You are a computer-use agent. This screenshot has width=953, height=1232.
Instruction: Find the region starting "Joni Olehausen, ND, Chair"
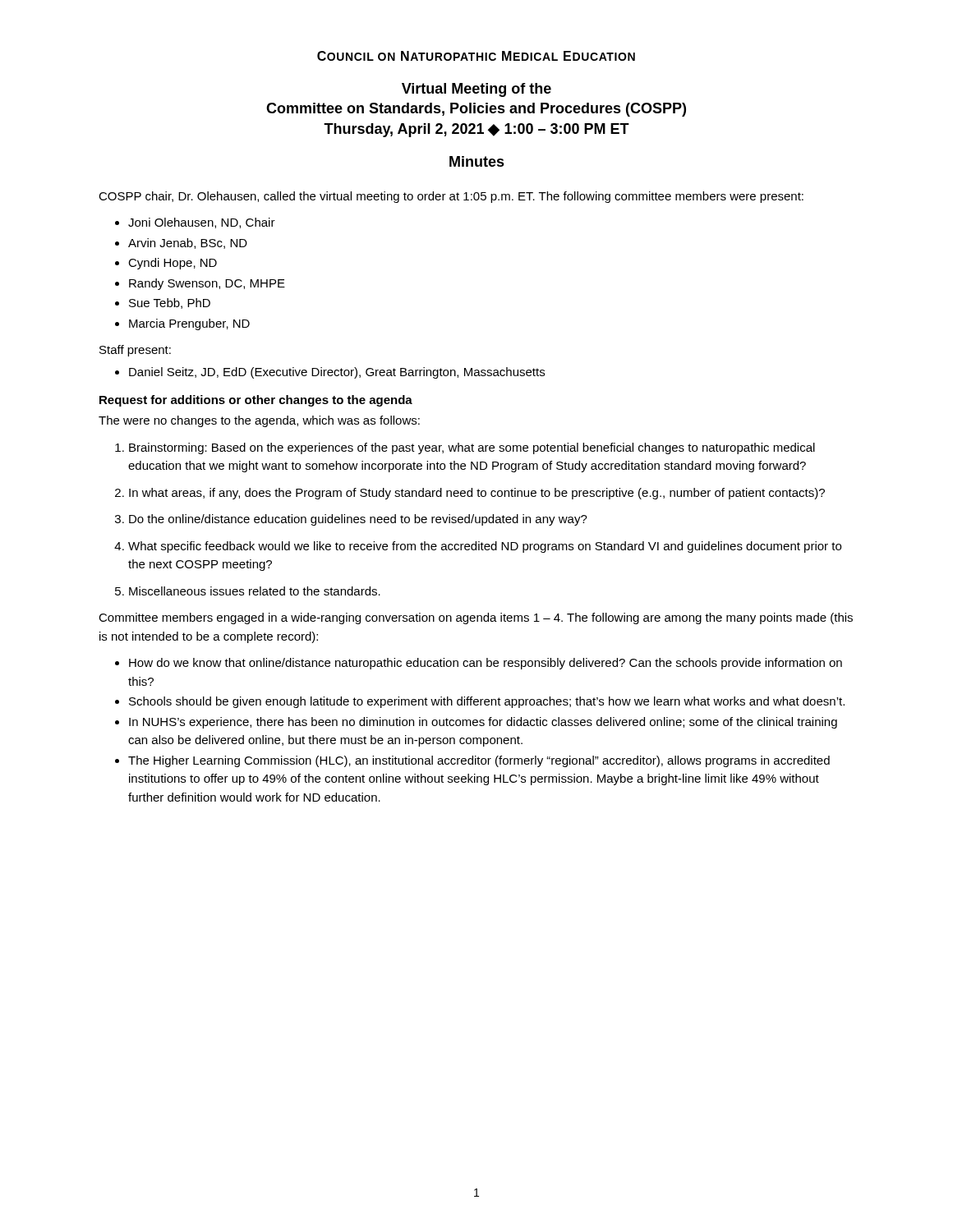[201, 222]
